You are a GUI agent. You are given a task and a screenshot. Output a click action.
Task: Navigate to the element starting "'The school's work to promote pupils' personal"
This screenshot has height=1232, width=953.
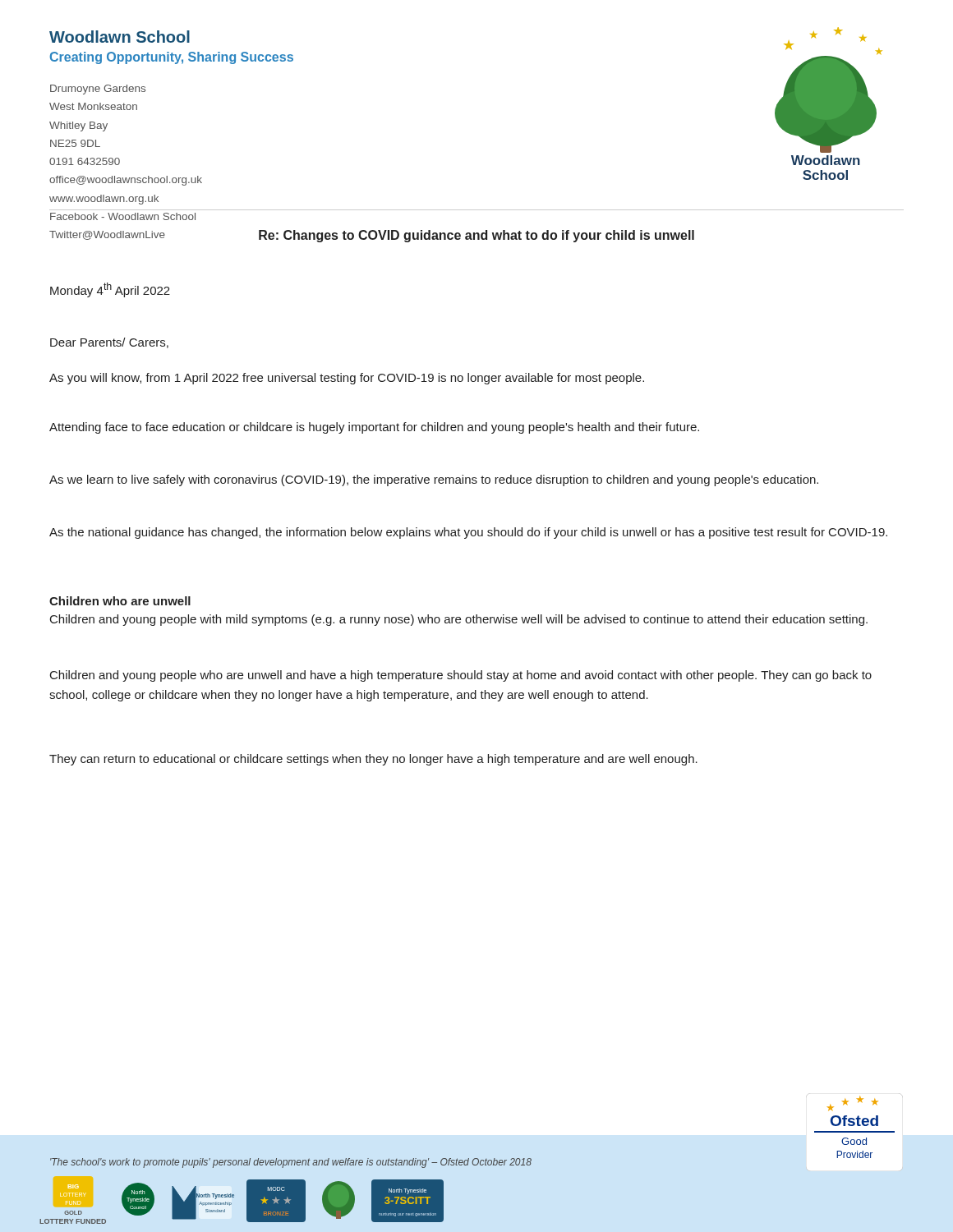click(290, 1162)
